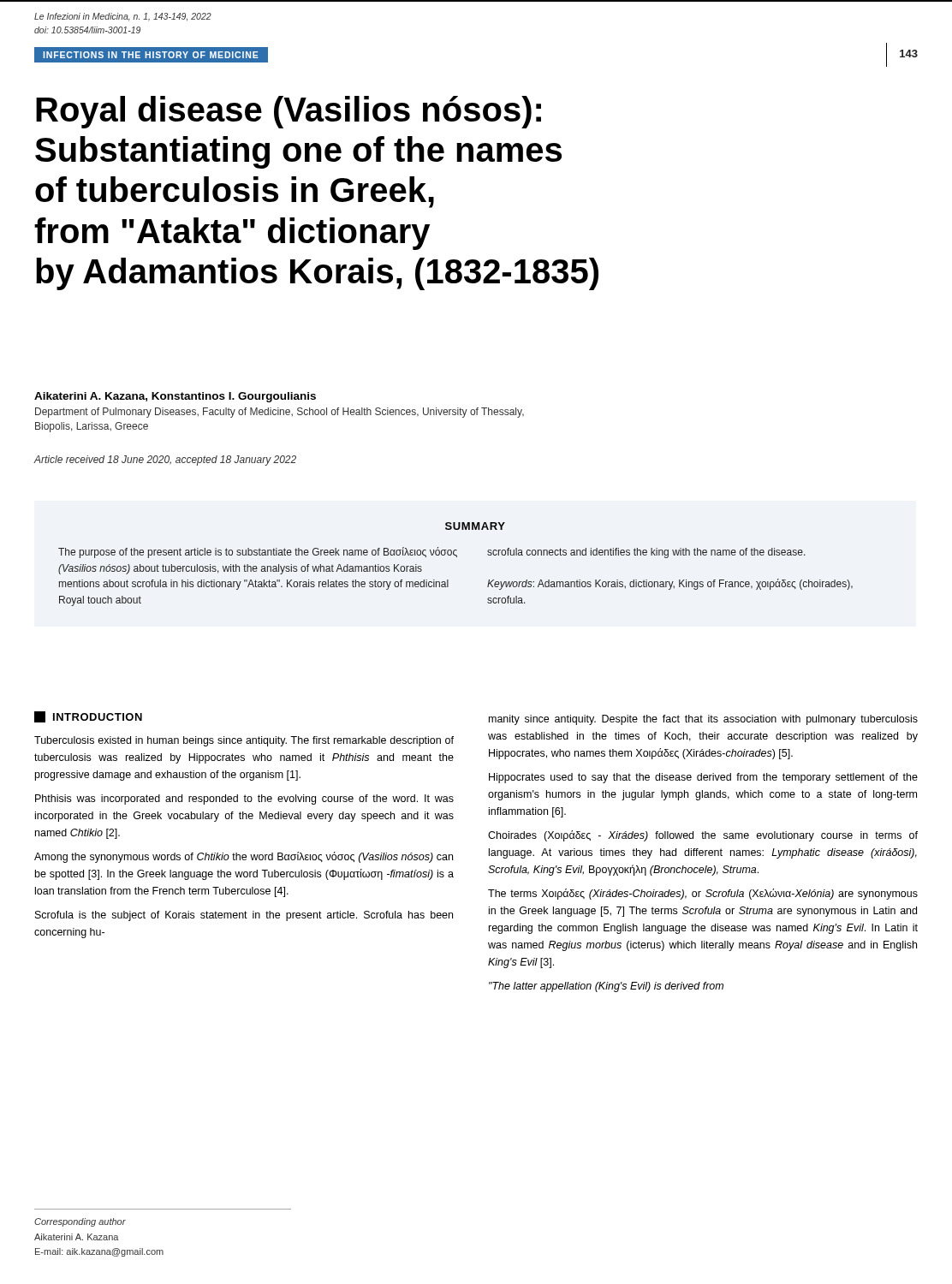Where does it say "INFECTIONS IN THE HISTORY OF MEDICINE"?
The image size is (952, 1284).
pos(151,55)
